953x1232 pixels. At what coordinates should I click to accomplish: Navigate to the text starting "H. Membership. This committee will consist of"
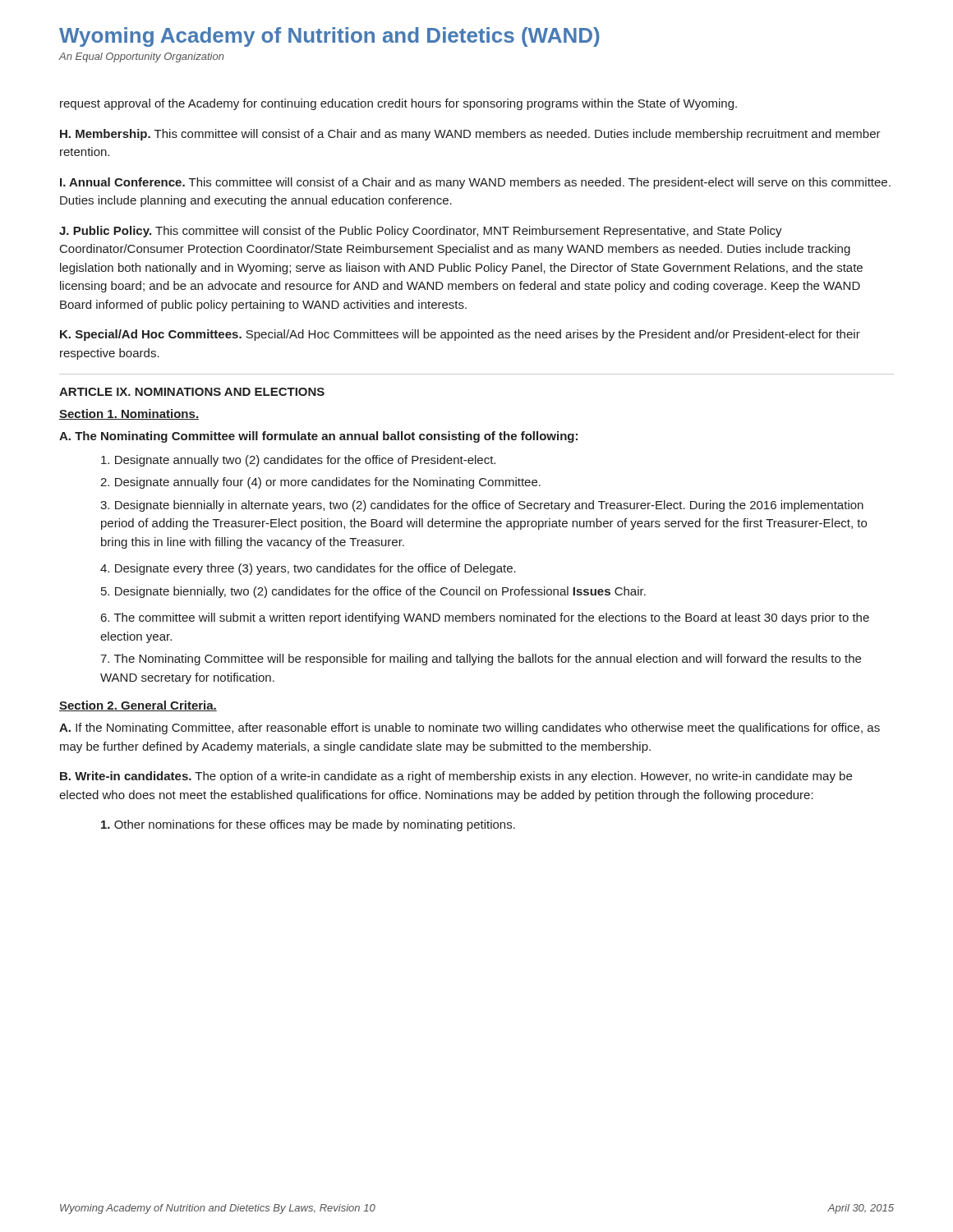pyautogui.click(x=470, y=142)
